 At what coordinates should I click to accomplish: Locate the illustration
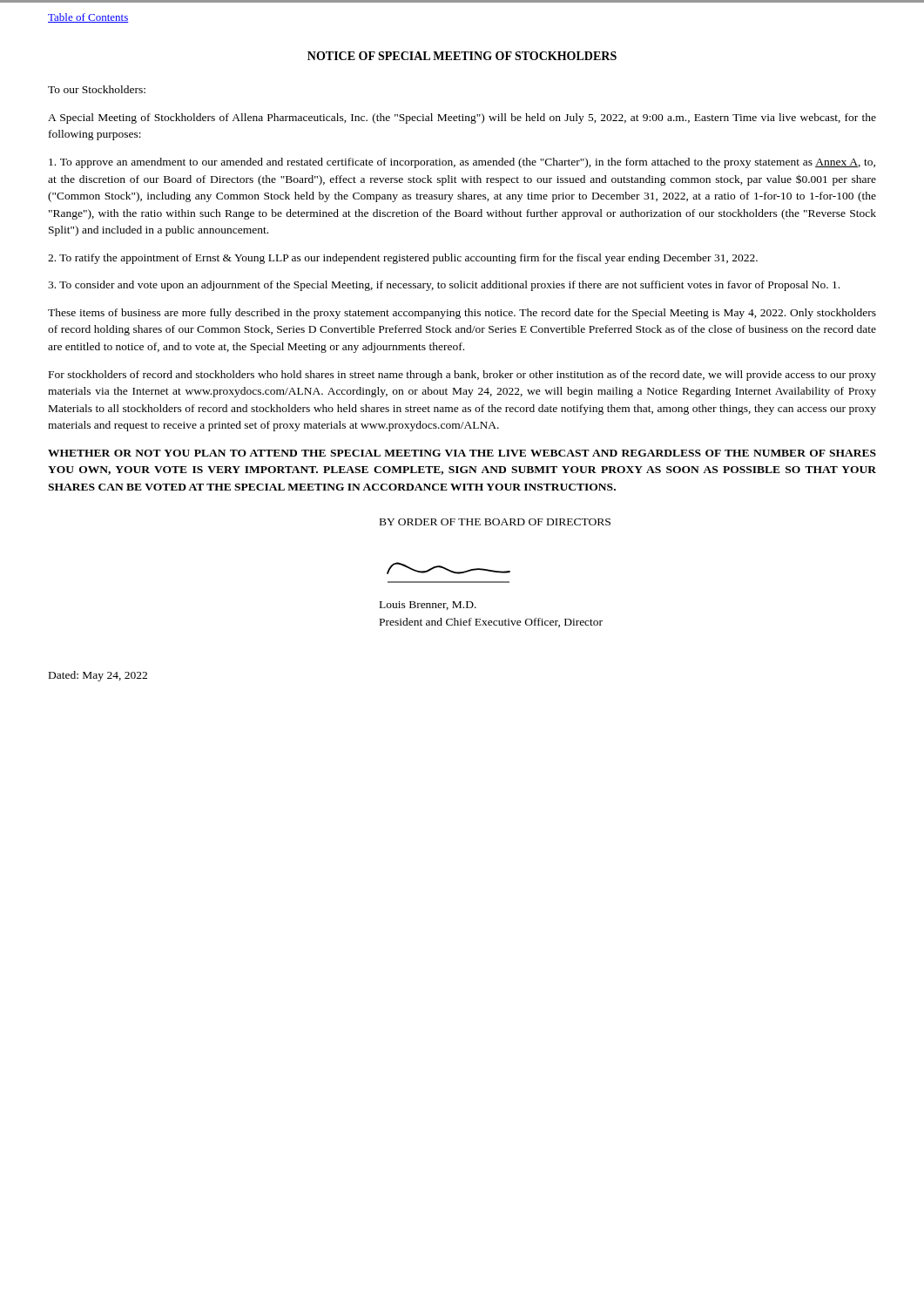click(x=627, y=565)
